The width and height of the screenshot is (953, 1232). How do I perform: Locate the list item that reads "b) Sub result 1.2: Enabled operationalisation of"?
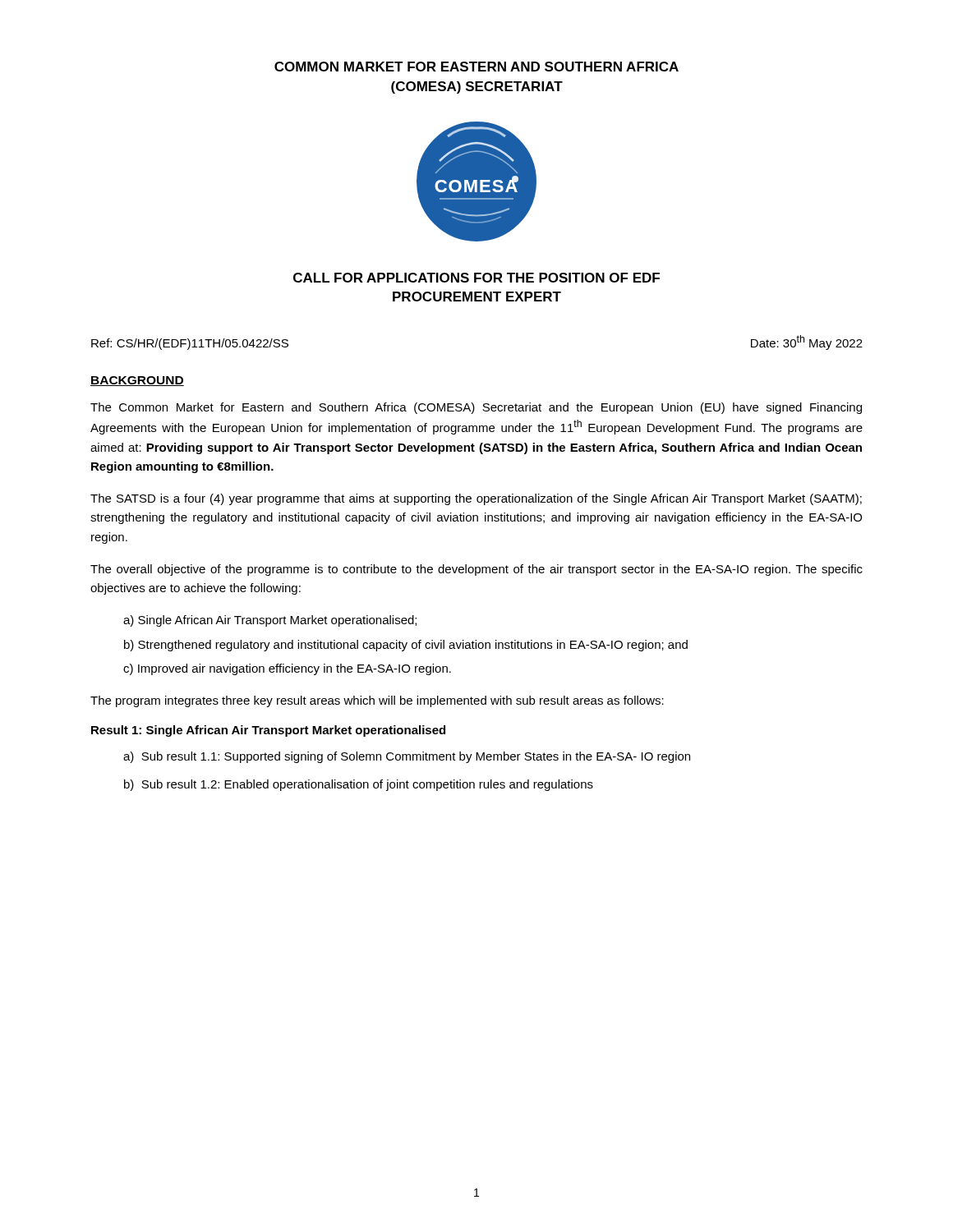(358, 784)
